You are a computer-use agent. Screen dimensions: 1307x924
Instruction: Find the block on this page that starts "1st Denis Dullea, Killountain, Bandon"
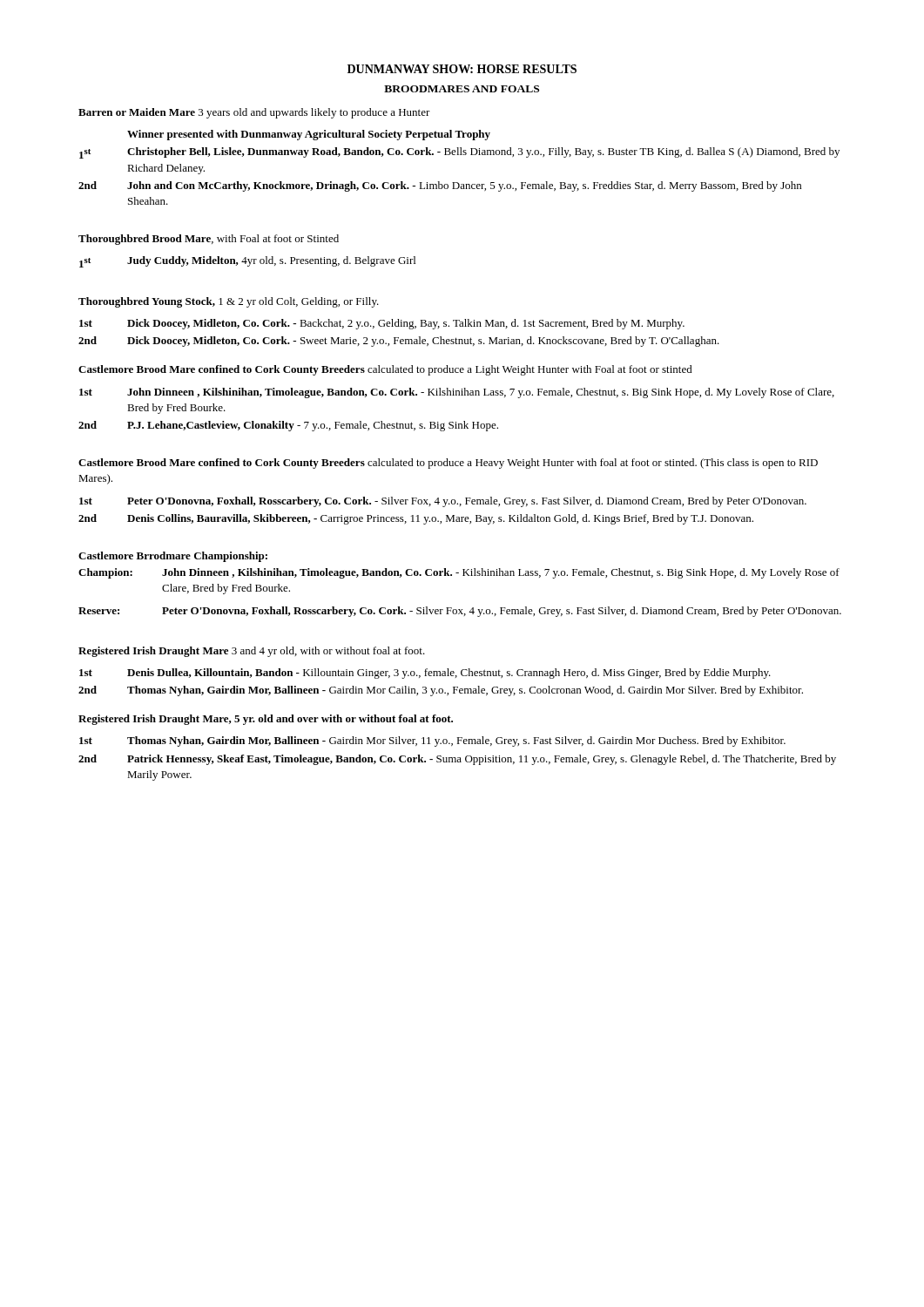462,673
